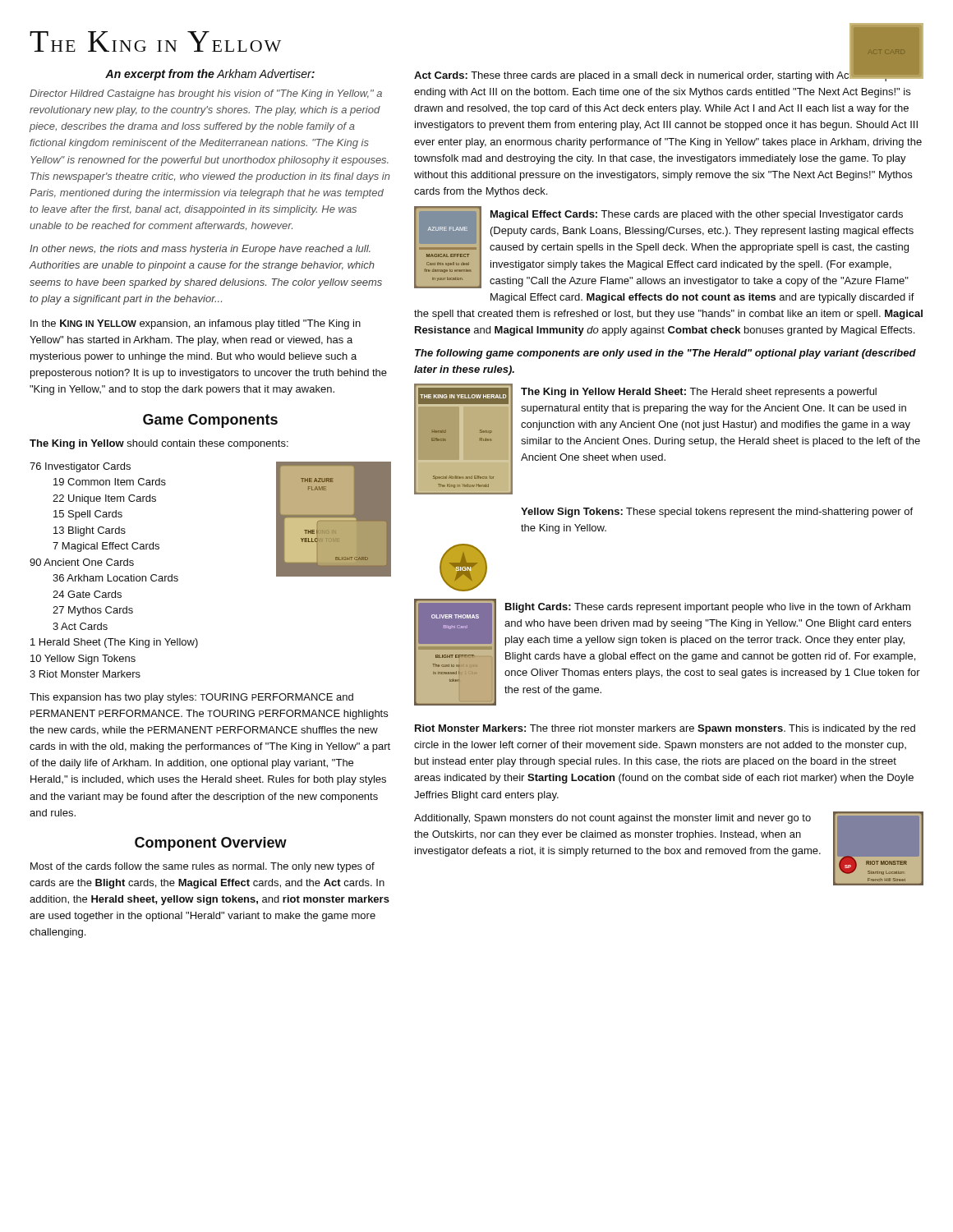Locate the text block that says "This expansion has two play styles: TOURING"

click(x=210, y=754)
